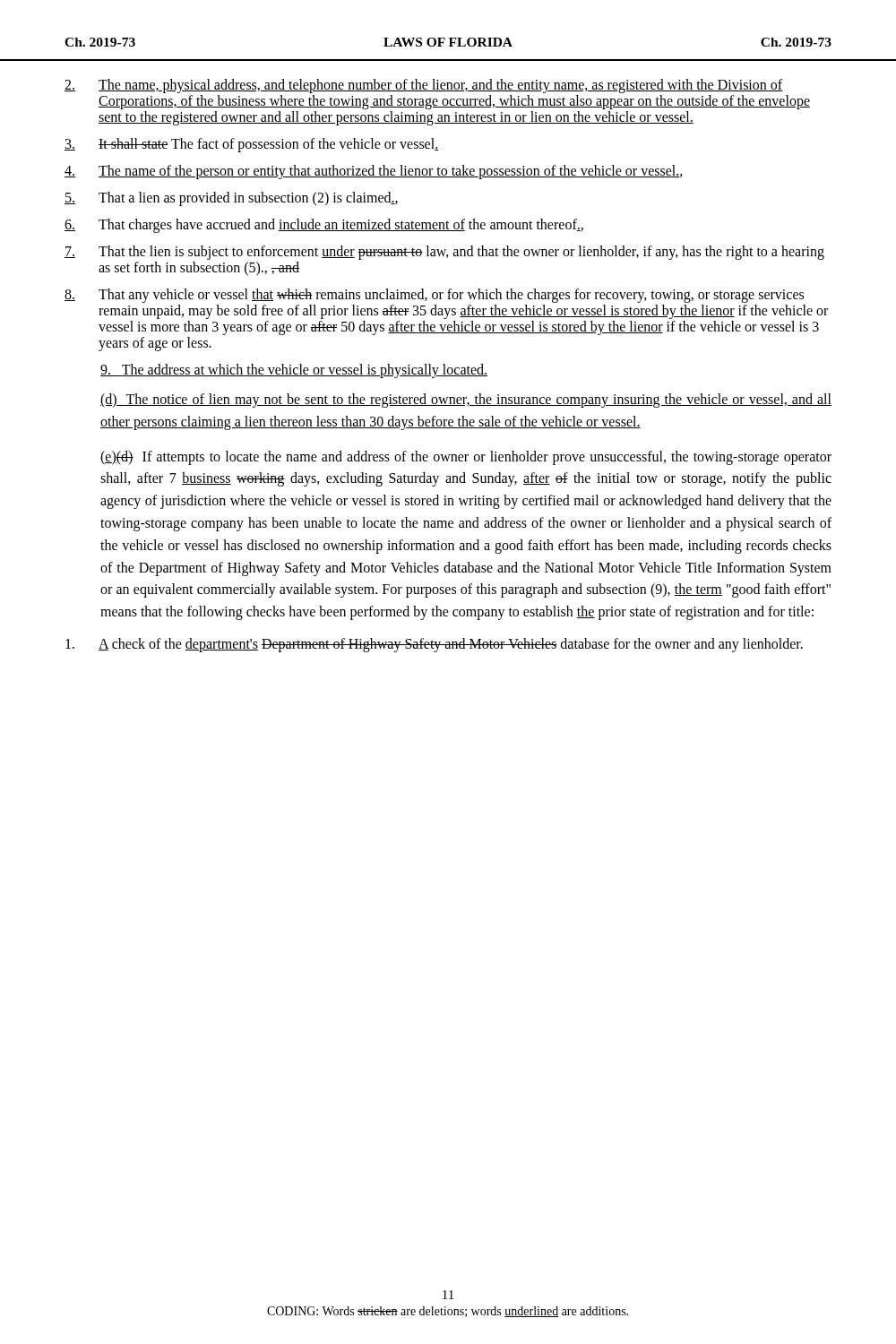This screenshot has width=896, height=1344.
Task: Find the text starting "2. The name, physical"
Action: click(x=448, y=101)
